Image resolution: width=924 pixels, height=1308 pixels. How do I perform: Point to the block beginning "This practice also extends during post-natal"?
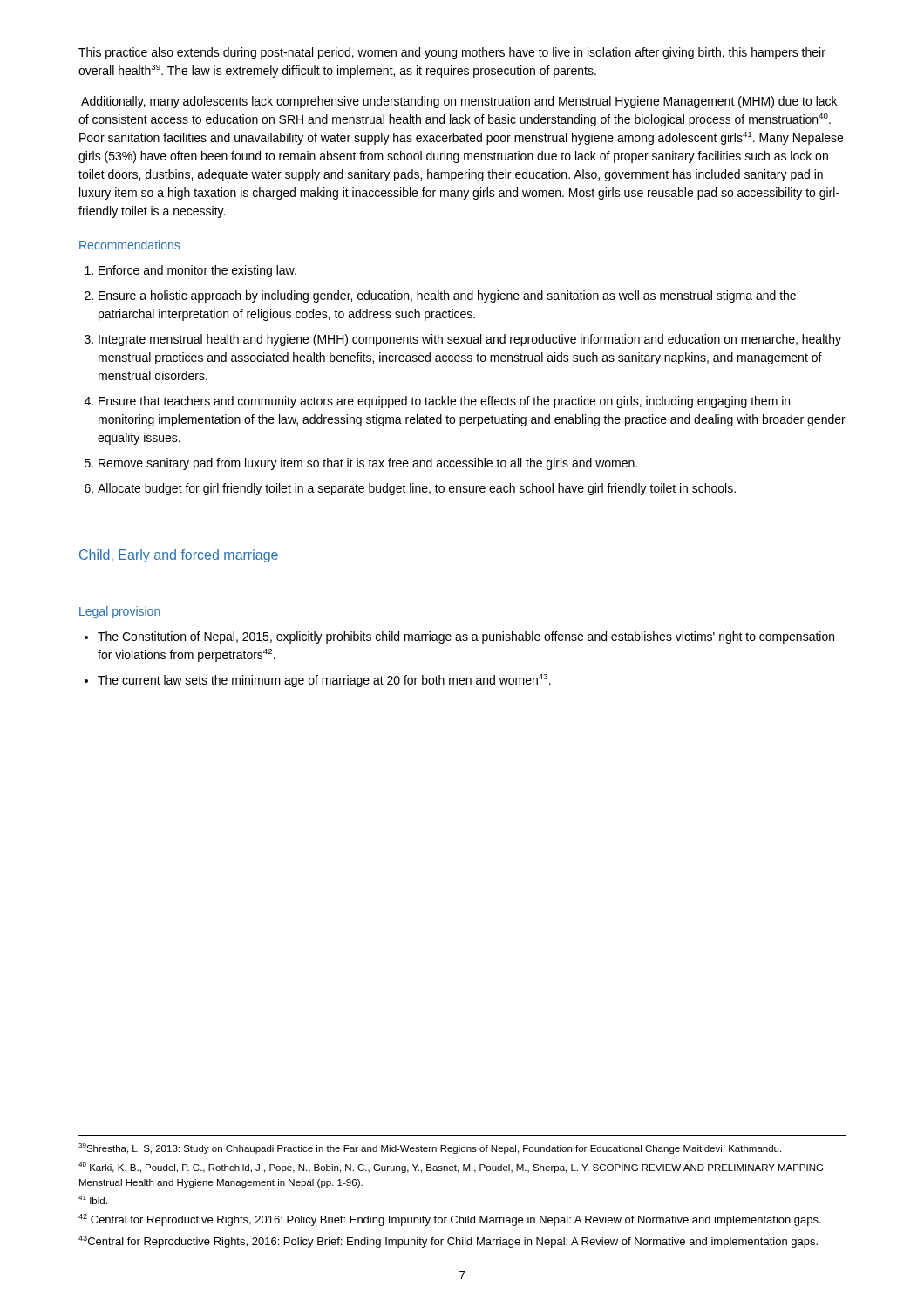462,62
